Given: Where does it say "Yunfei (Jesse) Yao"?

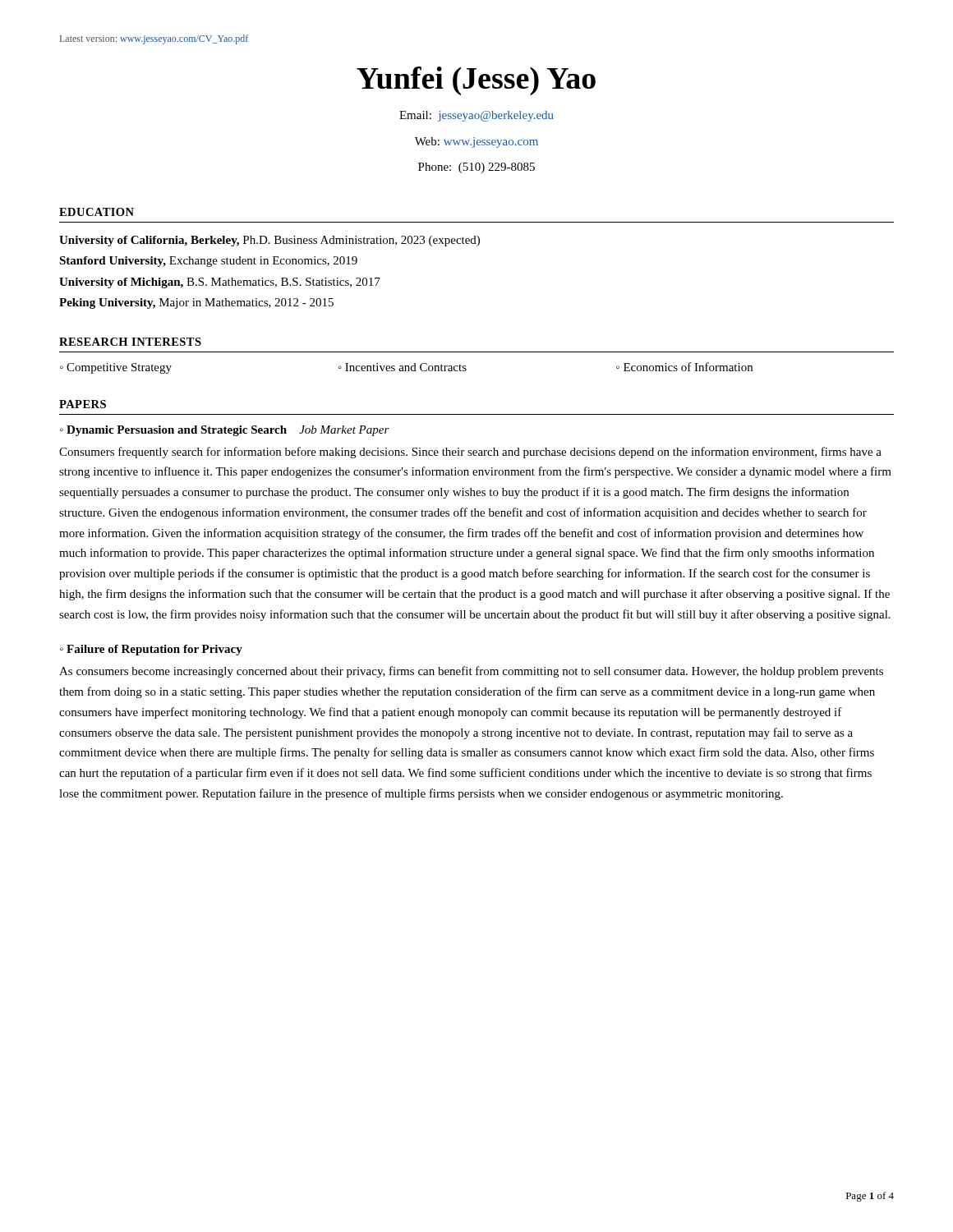Looking at the screenshot, I should pos(476,78).
